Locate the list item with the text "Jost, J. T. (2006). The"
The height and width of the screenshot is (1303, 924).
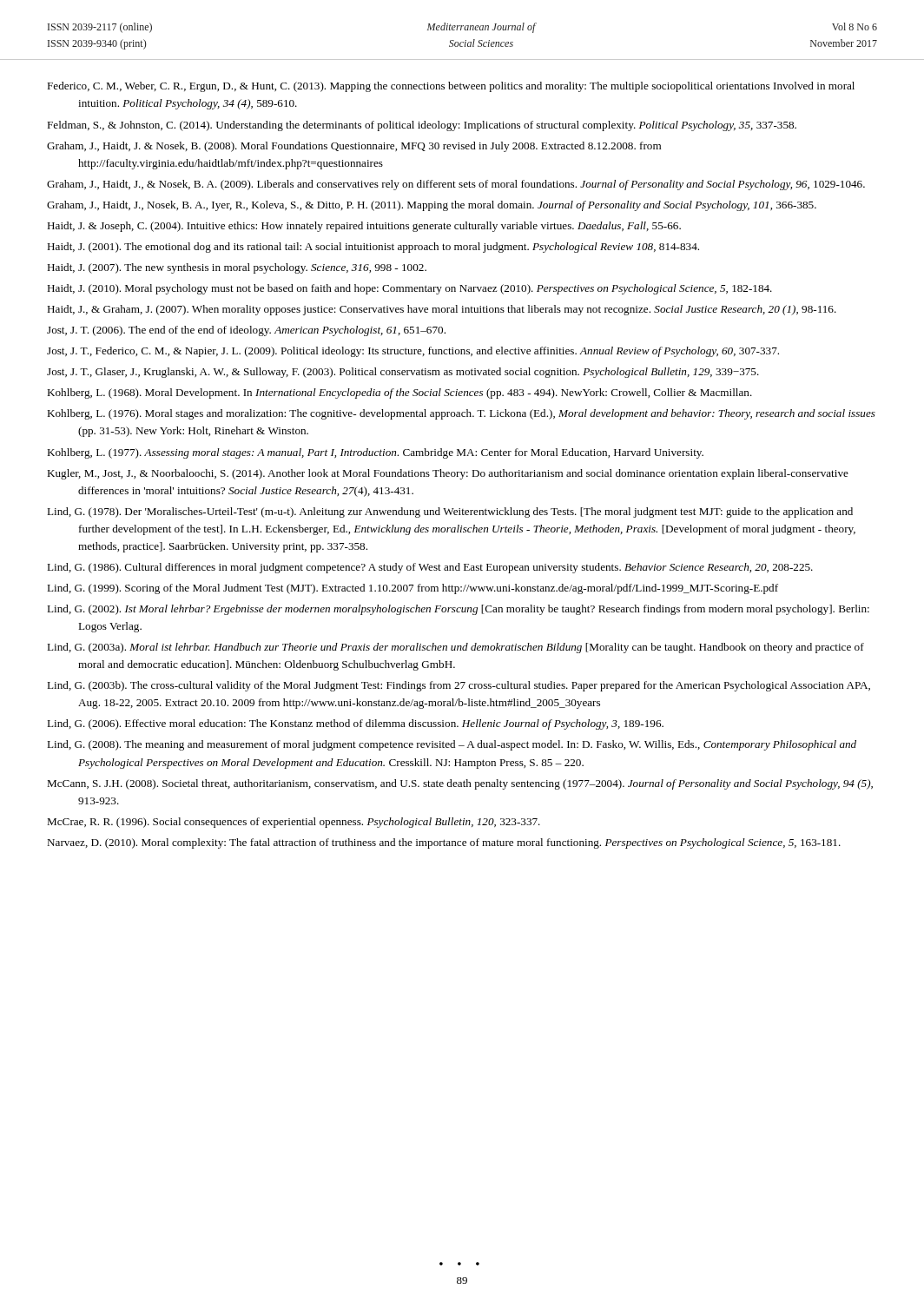coord(247,330)
